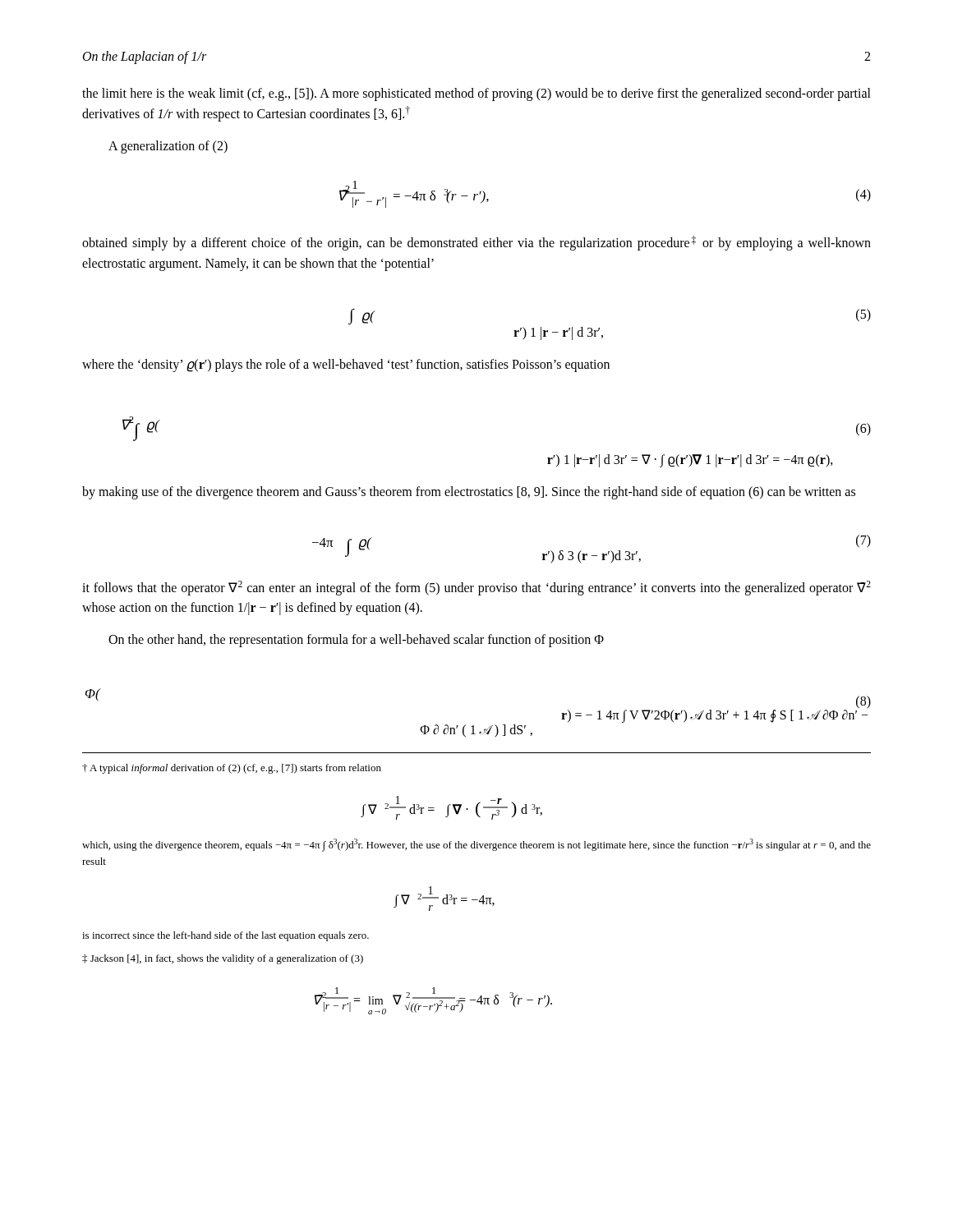Find the formula containing "∫ ϱ(r′) 1 |r − r′| d"
This screenshot has height=1232, width=953.
pyautogui.click(x=368, y=317)
